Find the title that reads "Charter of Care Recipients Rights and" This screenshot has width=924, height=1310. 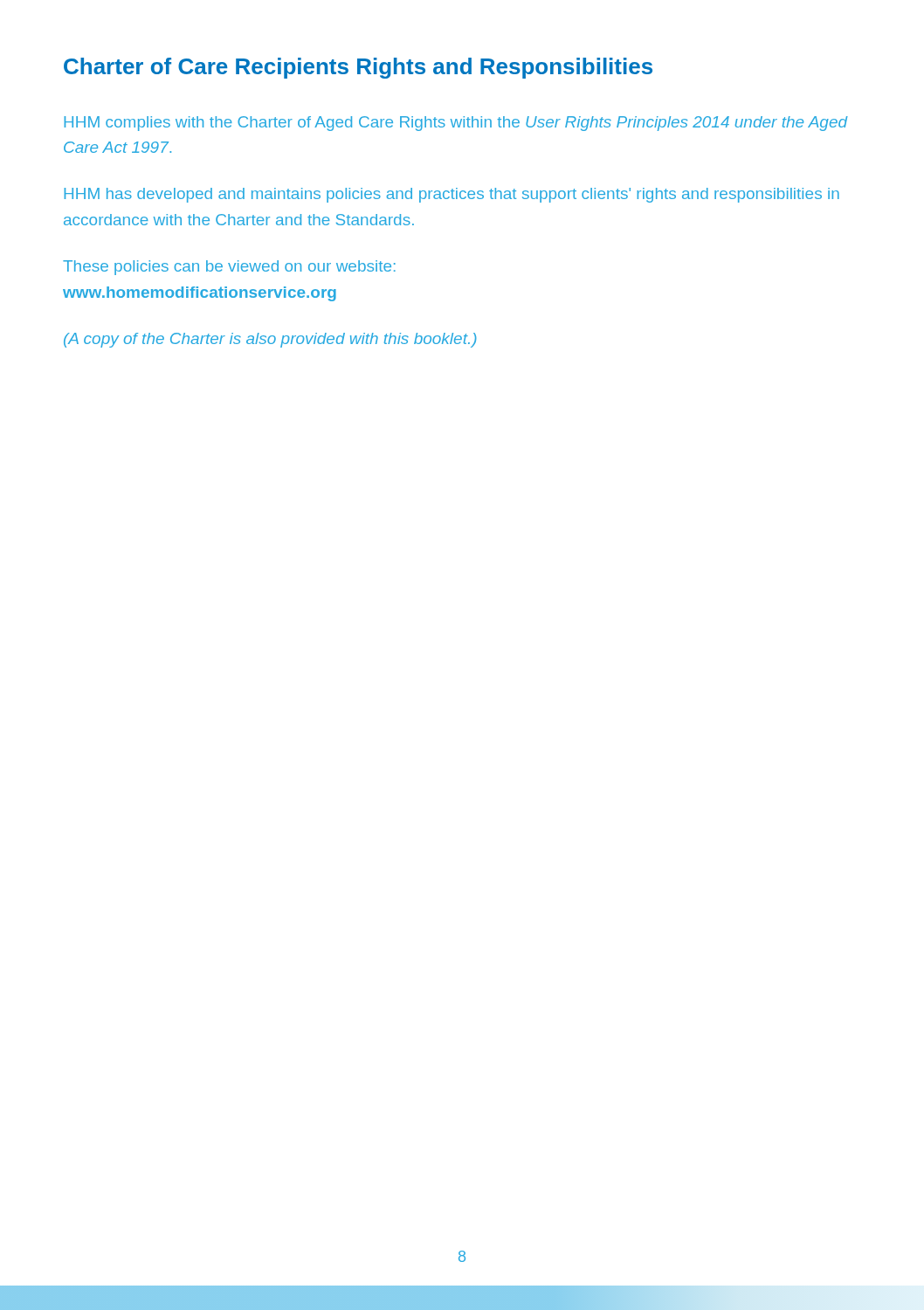[x=358, y=66]
